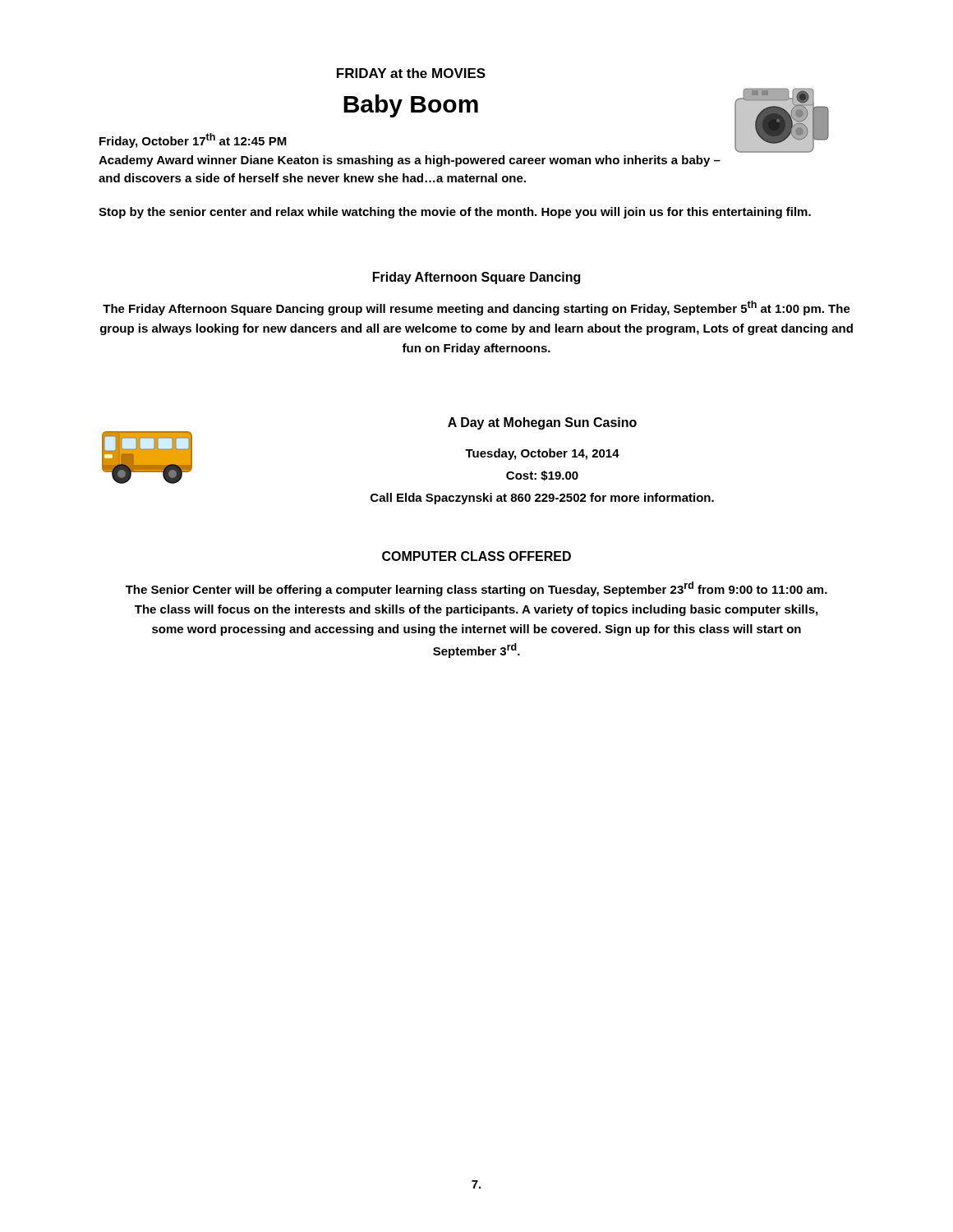Select the passage starting "A Day at Mohegan Sun"
The image size is (953, 1232).
coord(542,423)
